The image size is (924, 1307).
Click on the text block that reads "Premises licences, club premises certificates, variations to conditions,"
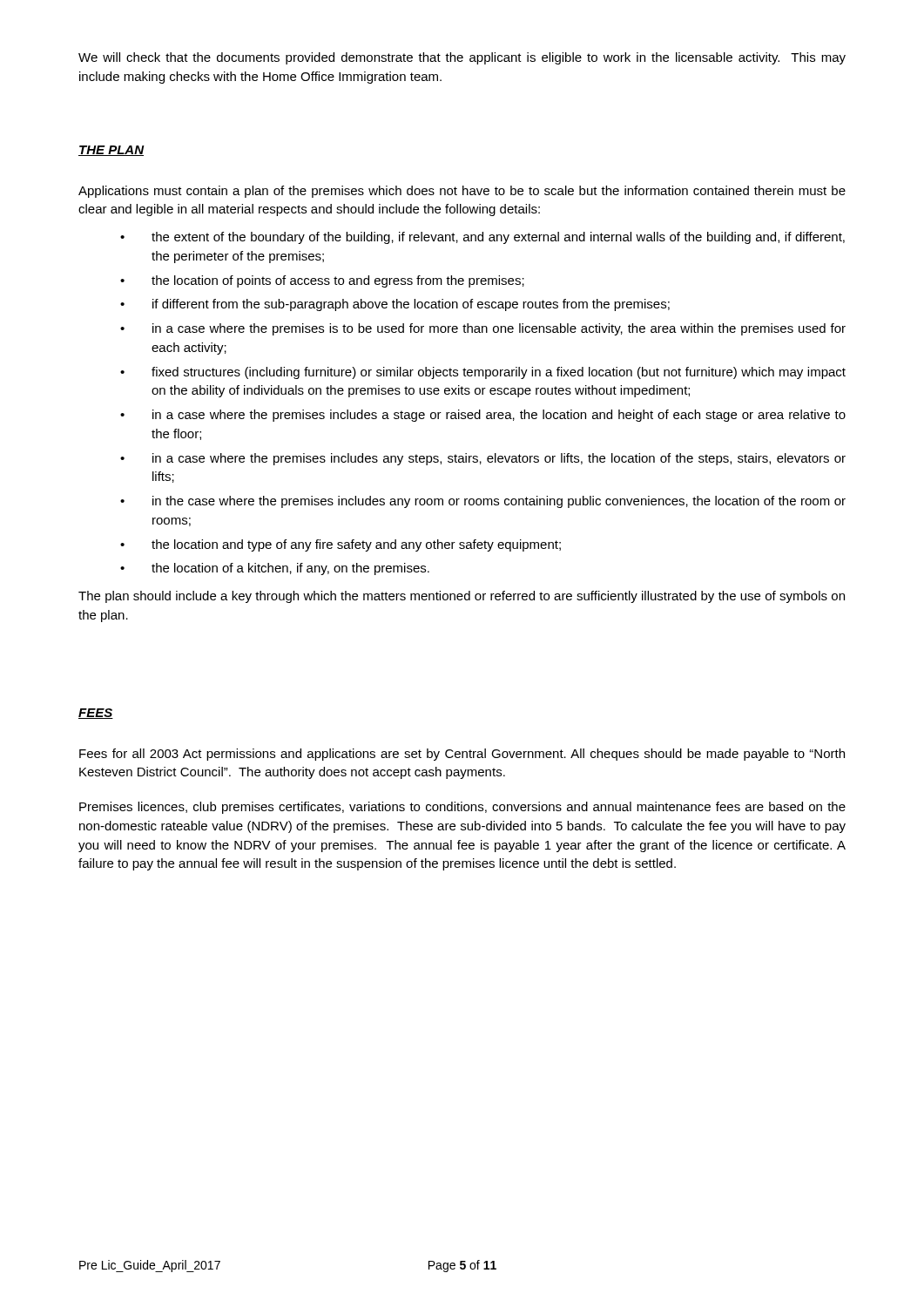click(x=462, y=835)
